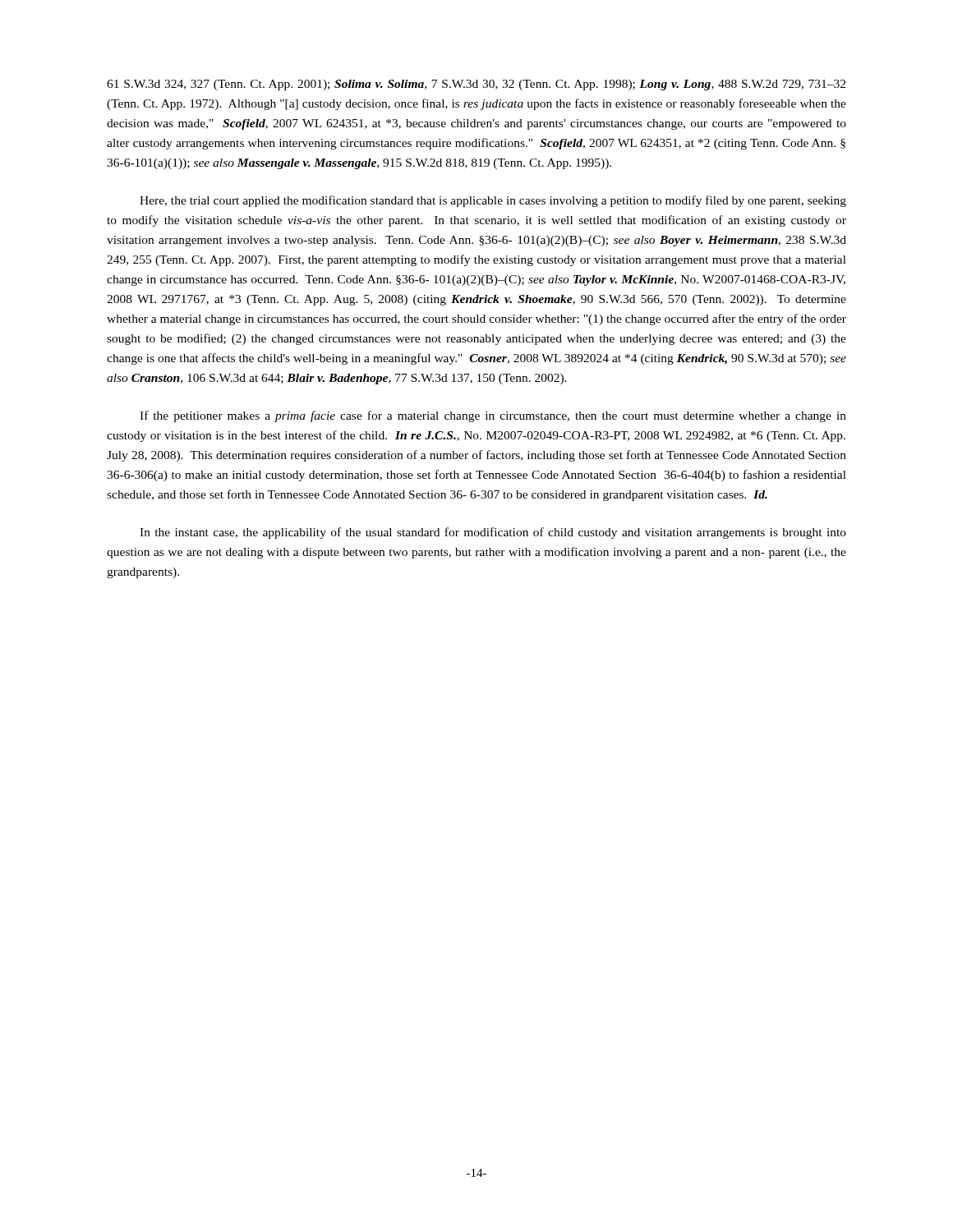Viewport: 953px width, 1232px height.
Task: Where is the passage that starts "61 S.W.3d 324, 327"?
Action: tap(476, 123)
